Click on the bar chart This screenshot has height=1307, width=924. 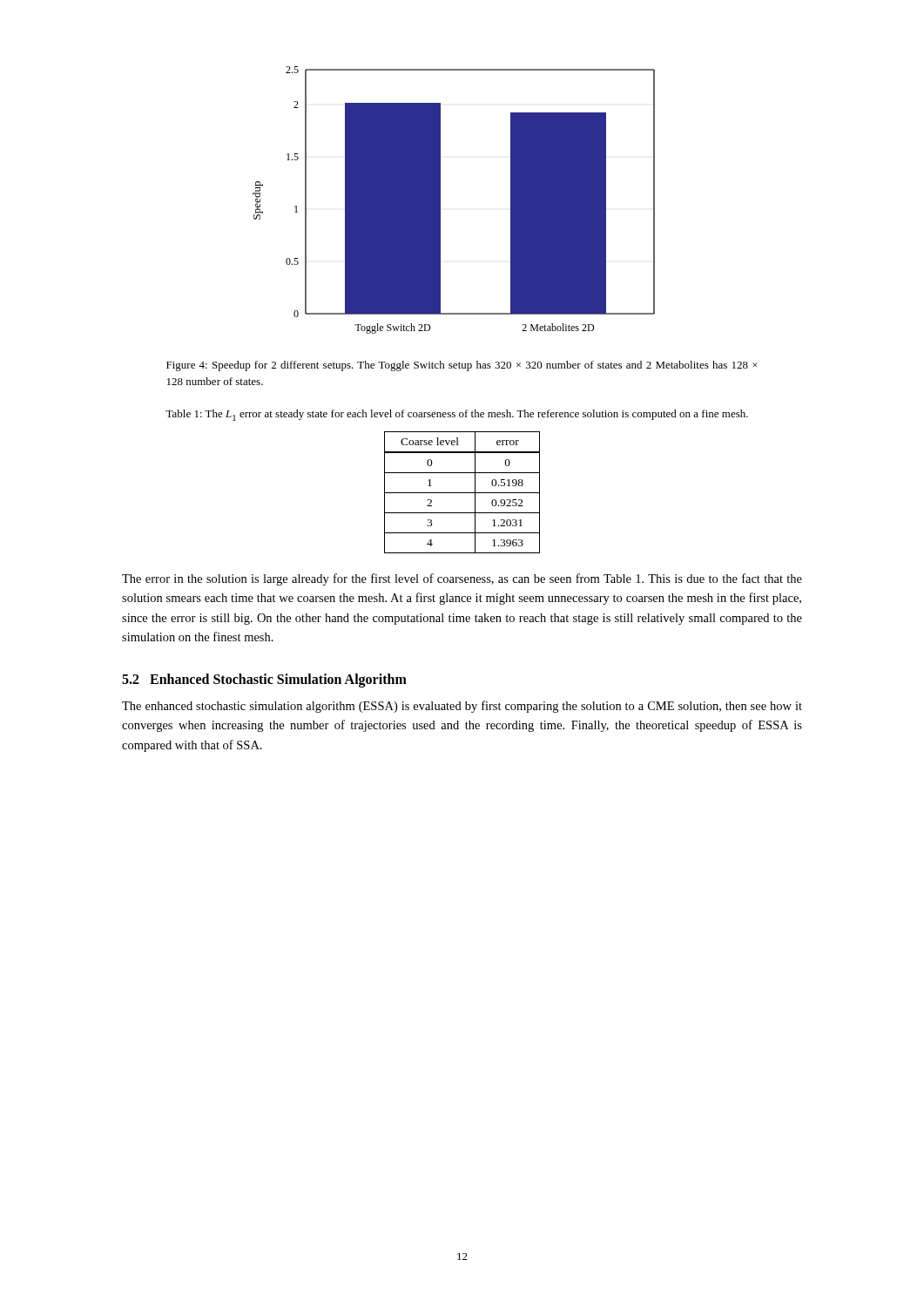click(x=462, y=200)
